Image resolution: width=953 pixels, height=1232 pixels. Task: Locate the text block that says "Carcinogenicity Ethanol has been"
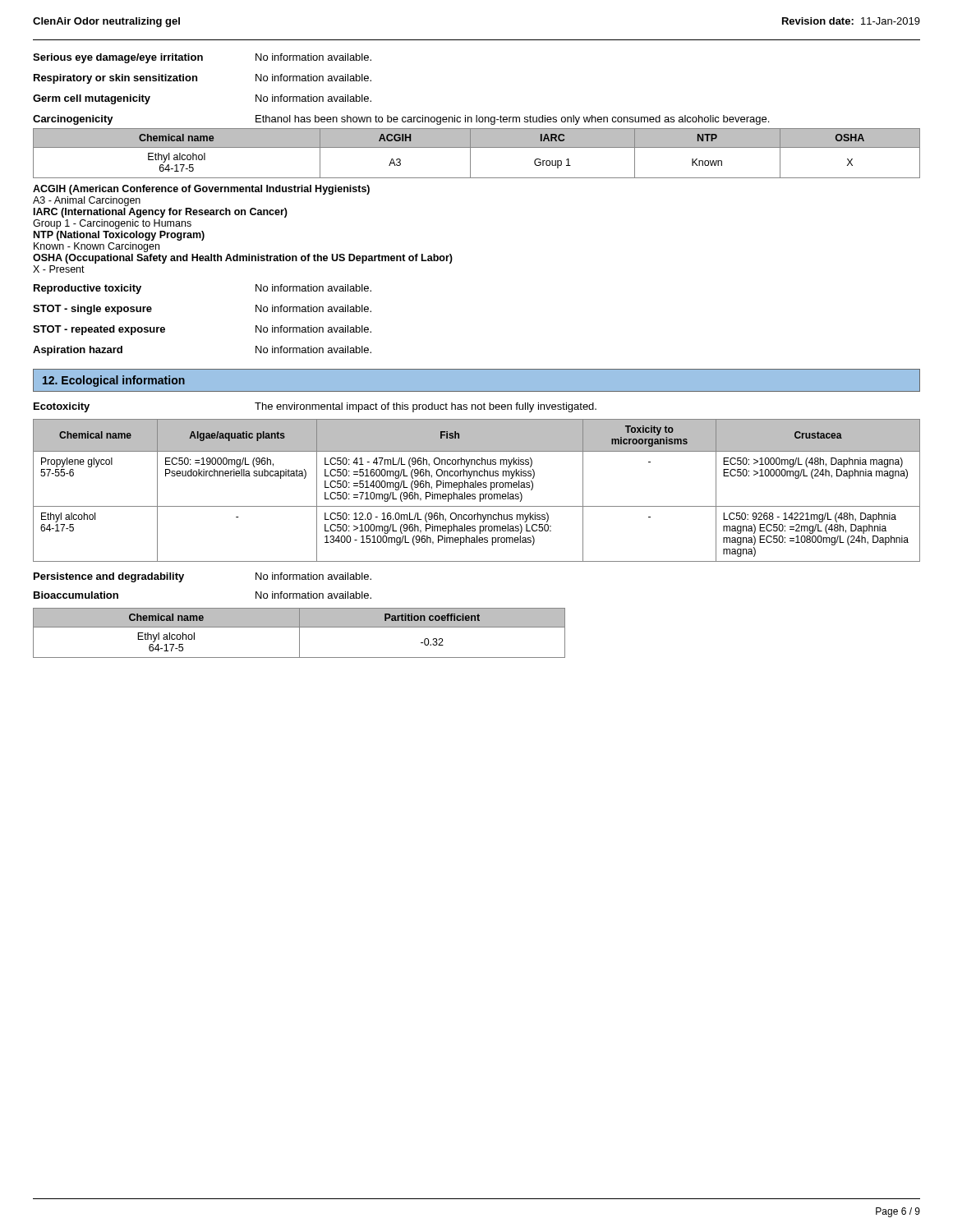[476, 119]
